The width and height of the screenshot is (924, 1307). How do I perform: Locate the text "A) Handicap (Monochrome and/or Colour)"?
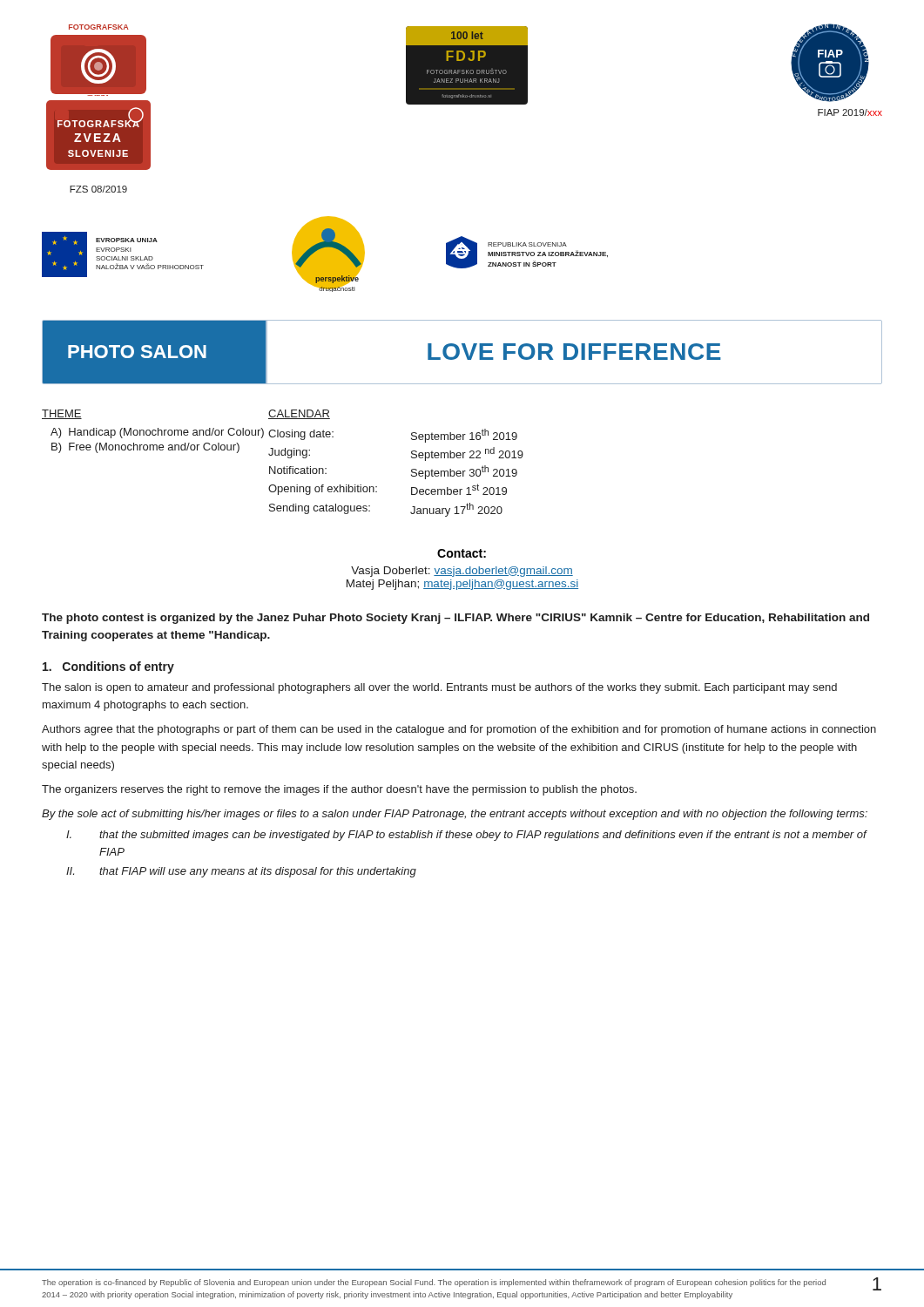157,432
